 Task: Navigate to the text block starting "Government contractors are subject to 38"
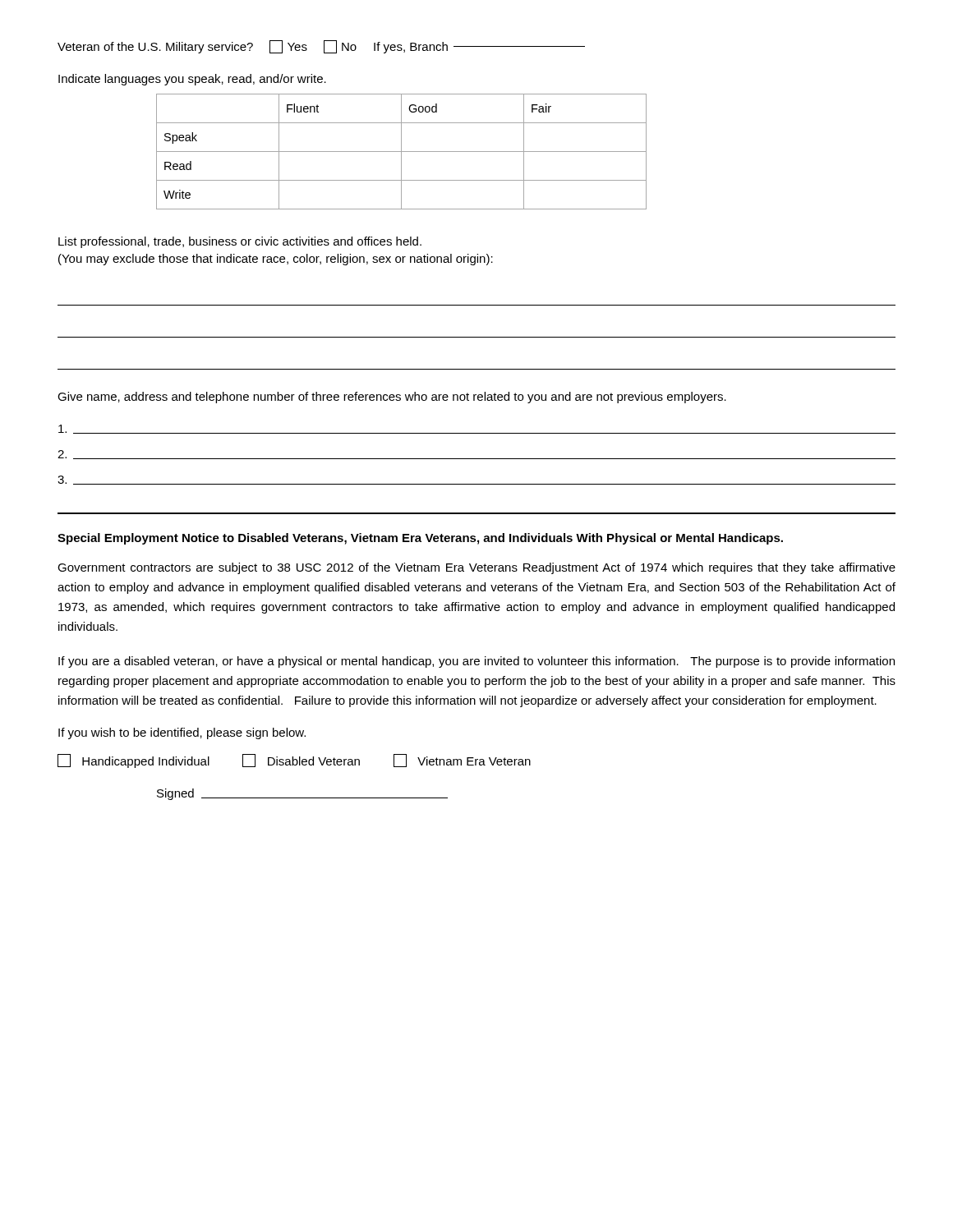[x=476, y=596]
